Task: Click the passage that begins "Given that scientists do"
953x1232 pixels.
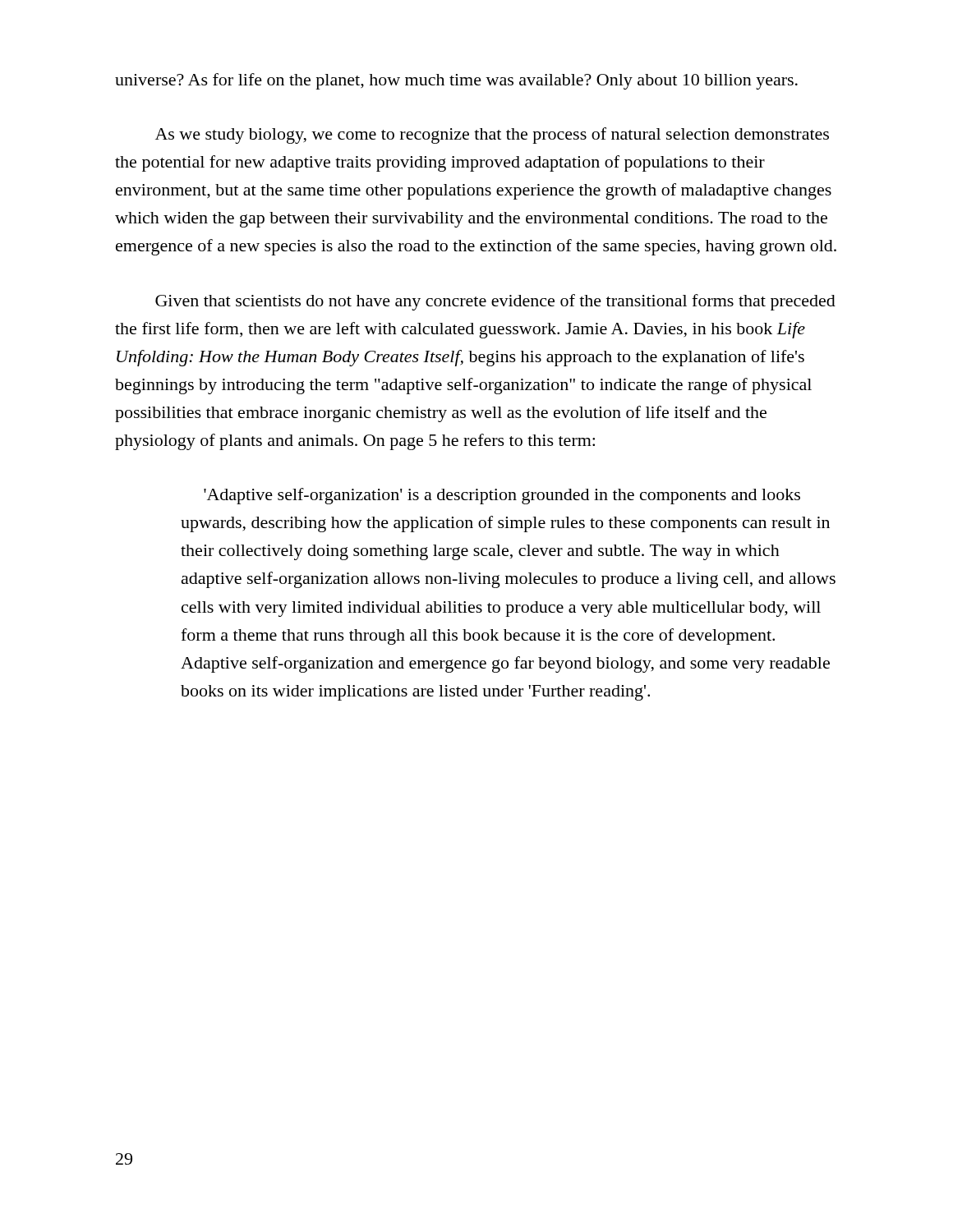Action: click(x=475, y=370)
